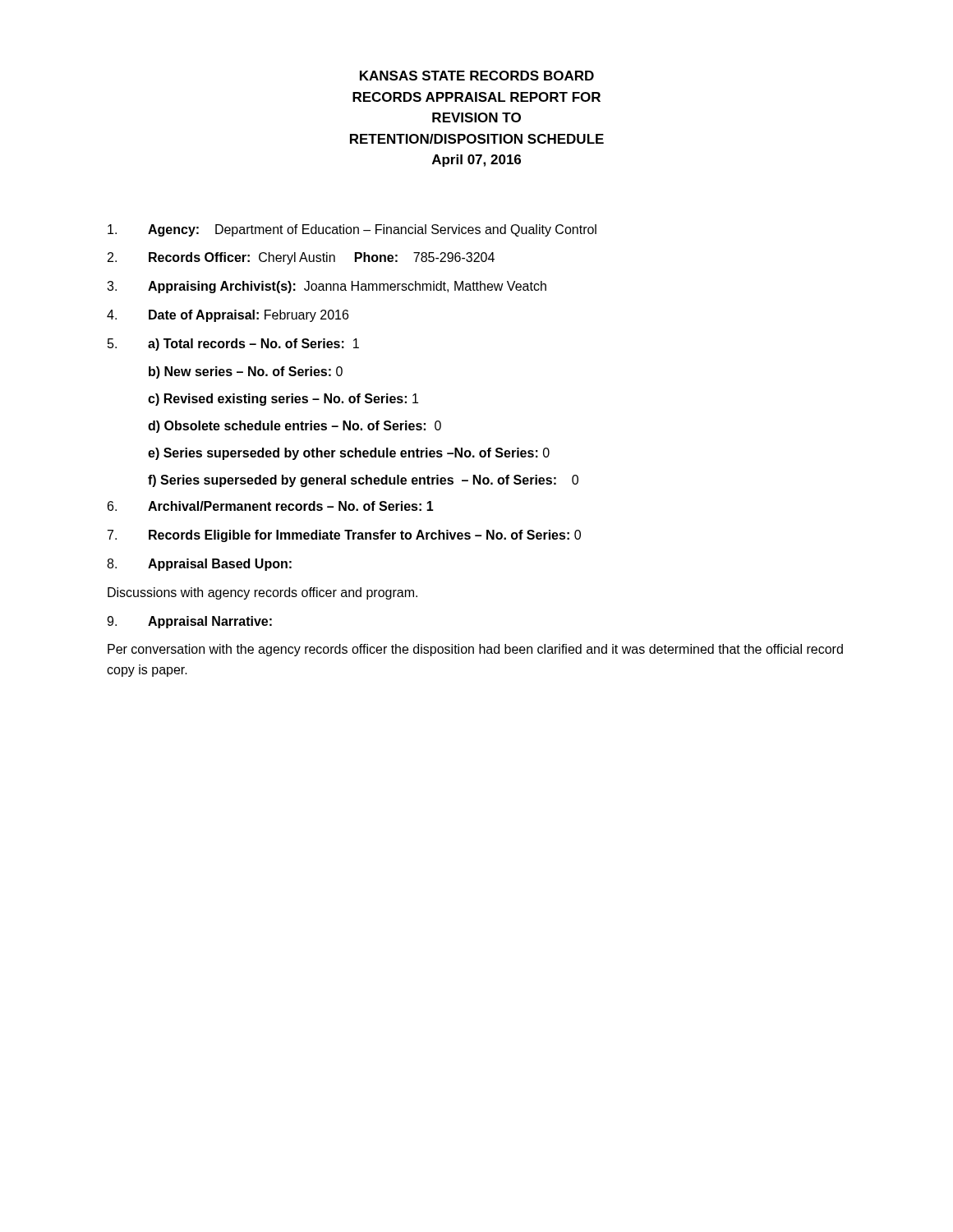Locate the block of text that opens with "e) Series superseded by"
Image resolution: width=953 pixels, height=1232 pixels.
point(349,453)
